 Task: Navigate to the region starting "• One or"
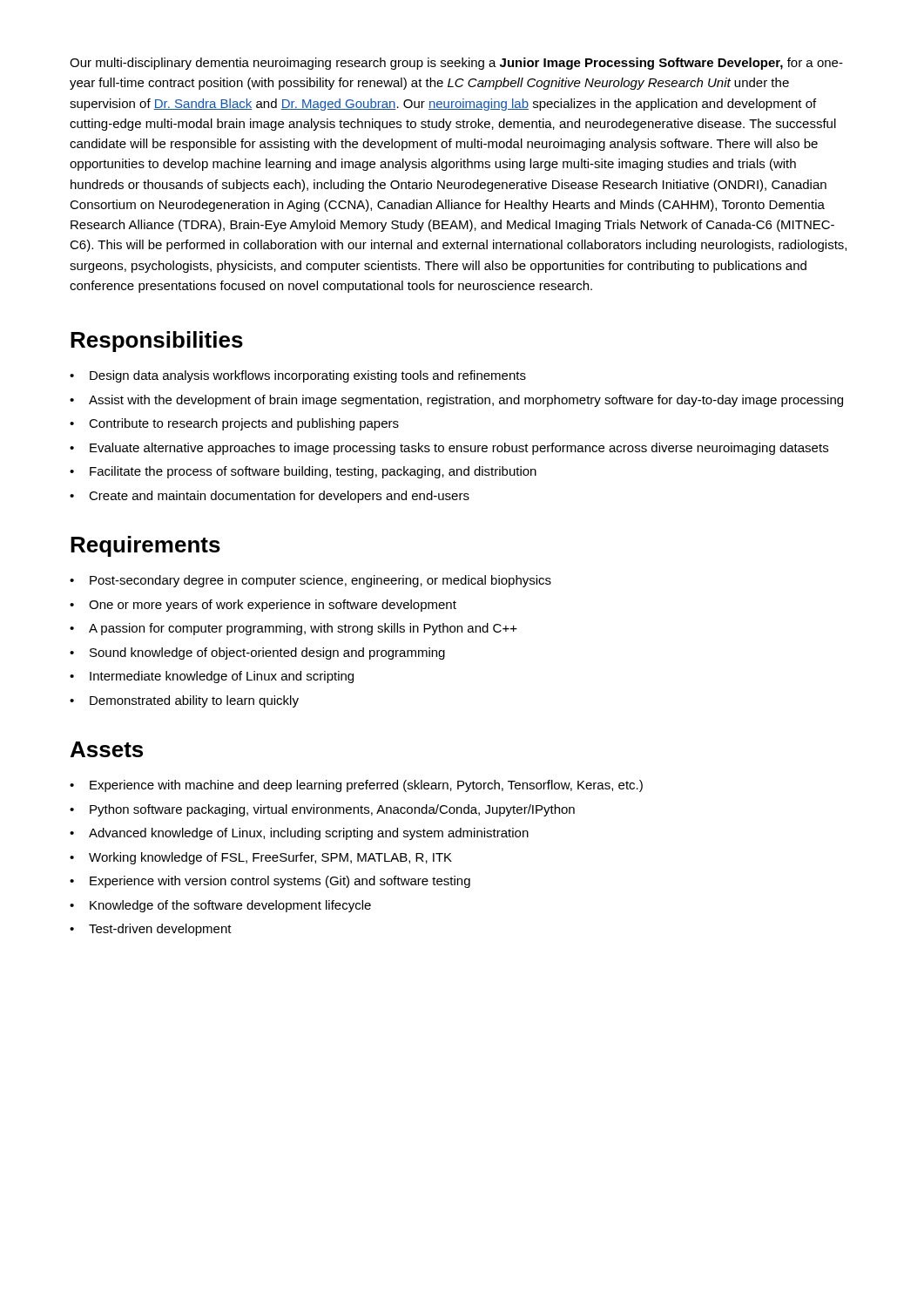click(462, 604)
